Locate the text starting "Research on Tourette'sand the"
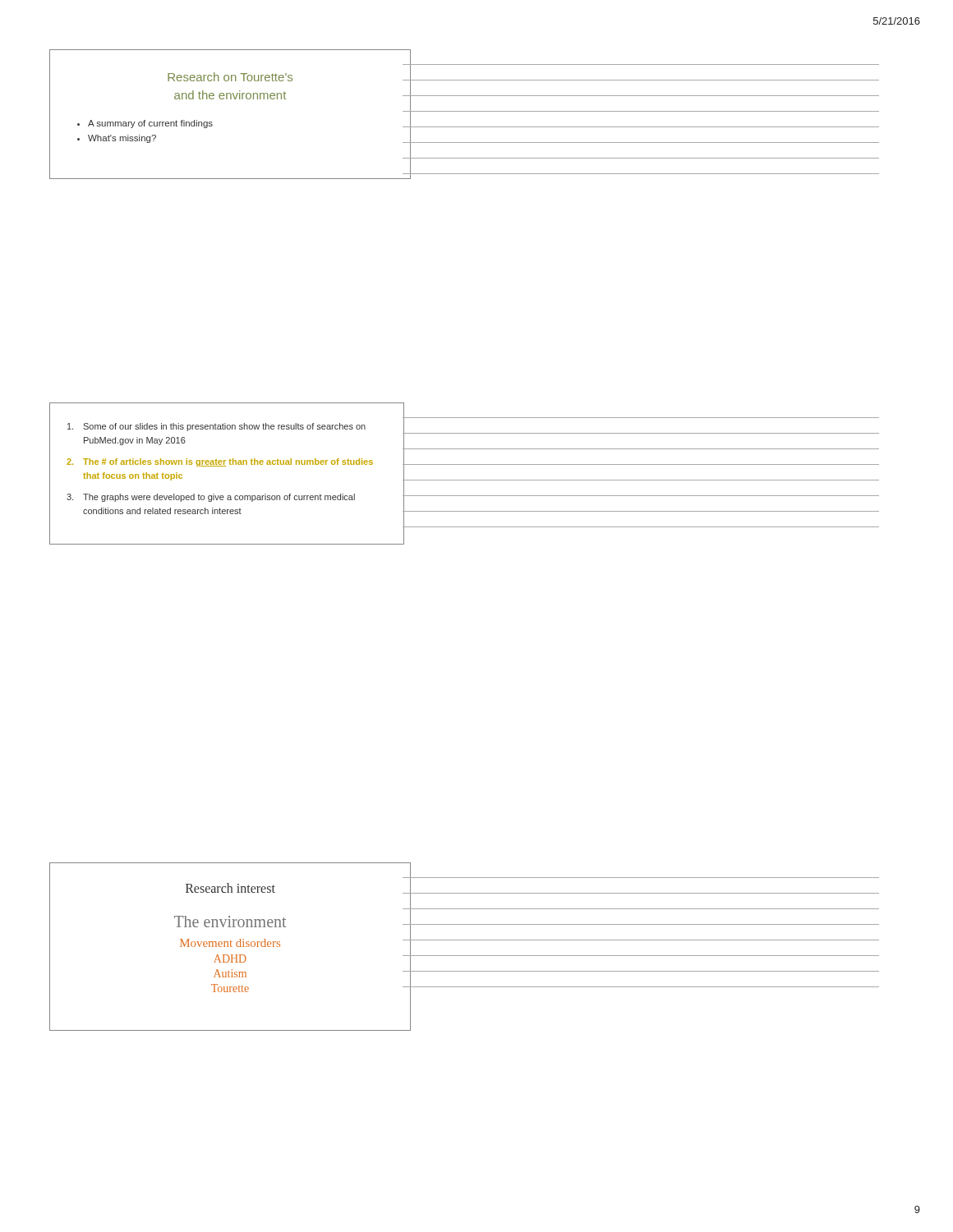953x1232 pixels. (230, 107)
